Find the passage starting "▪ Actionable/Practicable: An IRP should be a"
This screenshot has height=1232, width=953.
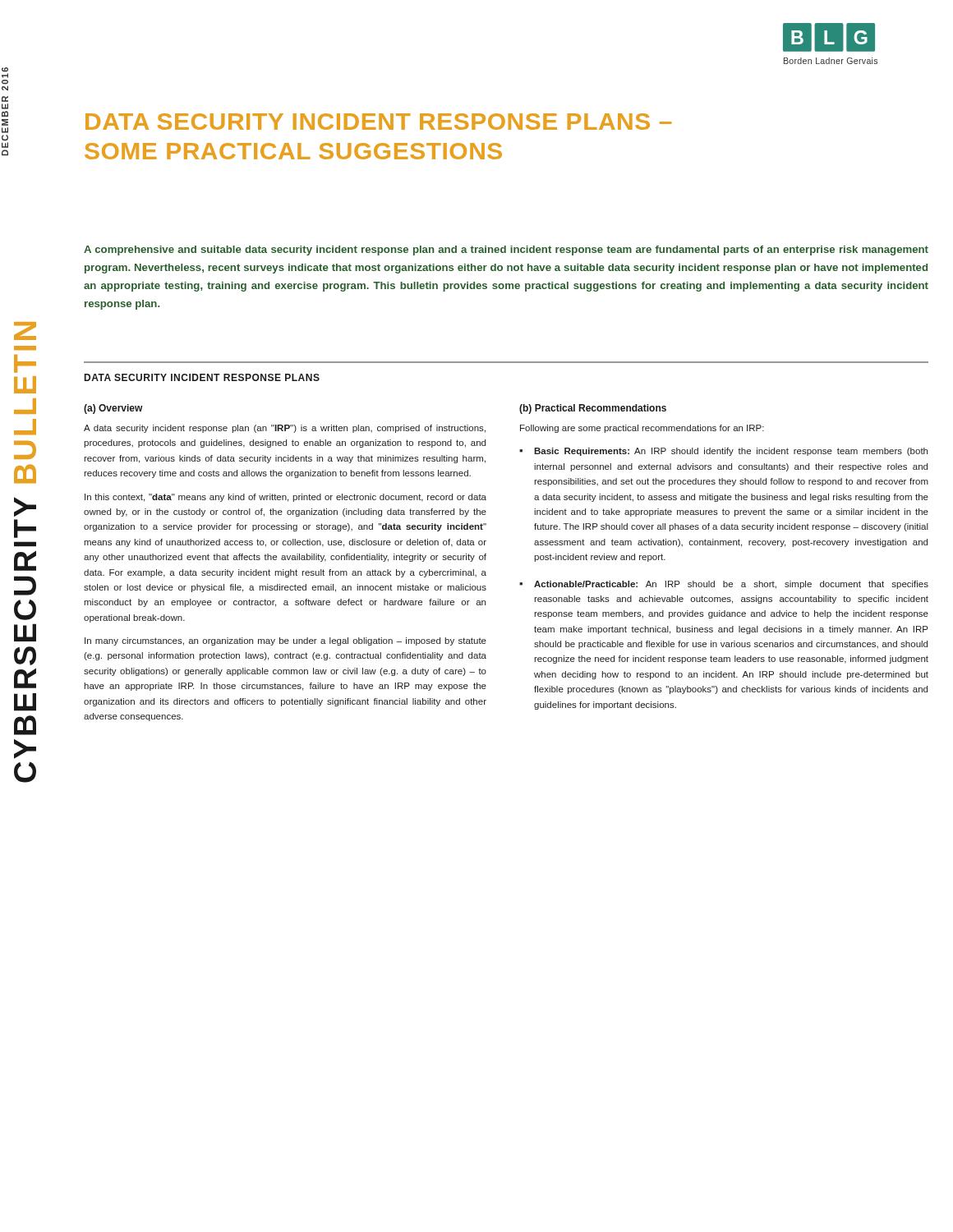click(x=724, y=644)
